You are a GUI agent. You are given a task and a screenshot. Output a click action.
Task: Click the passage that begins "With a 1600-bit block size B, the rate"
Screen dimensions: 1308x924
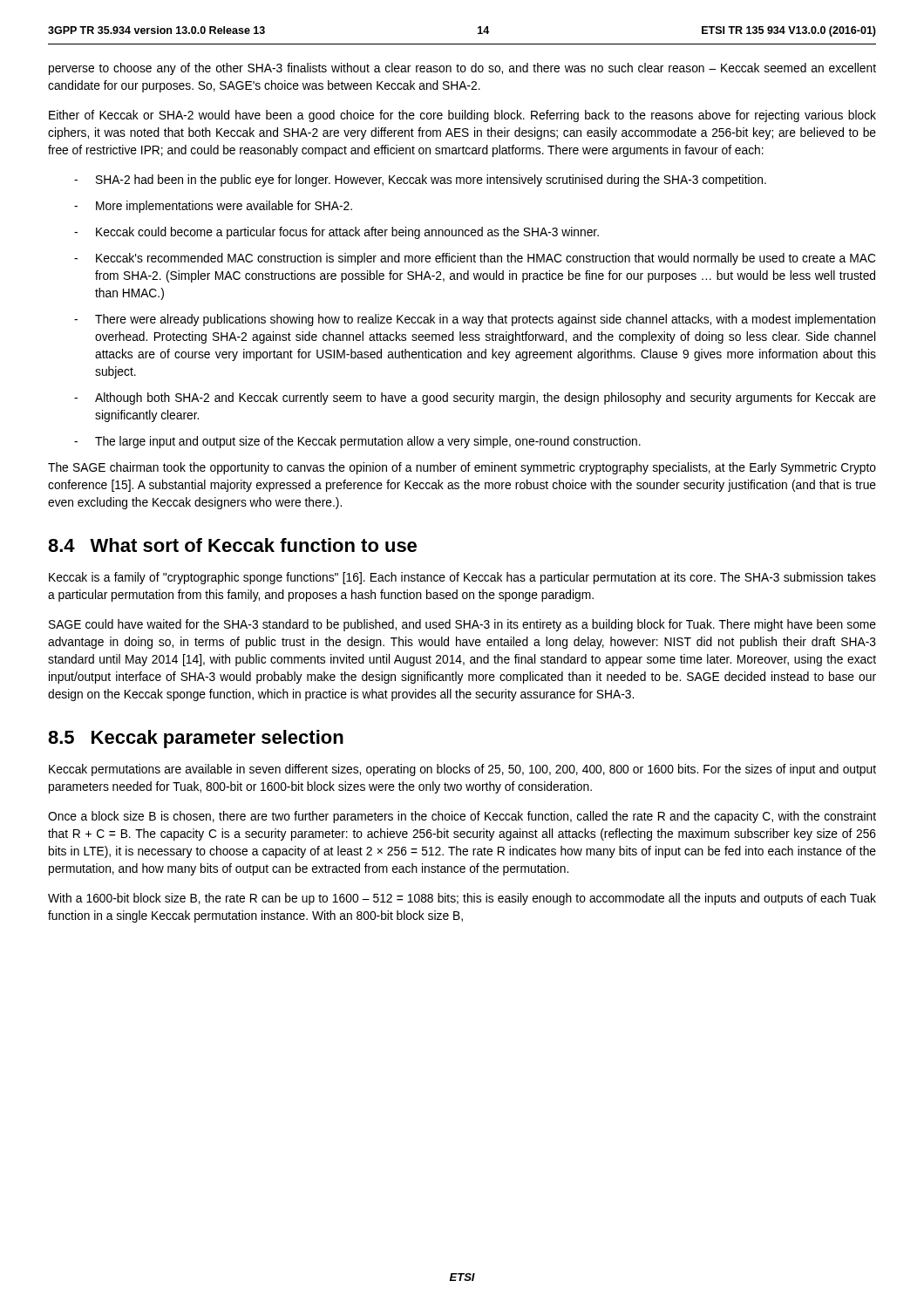(x=462, y=907)
